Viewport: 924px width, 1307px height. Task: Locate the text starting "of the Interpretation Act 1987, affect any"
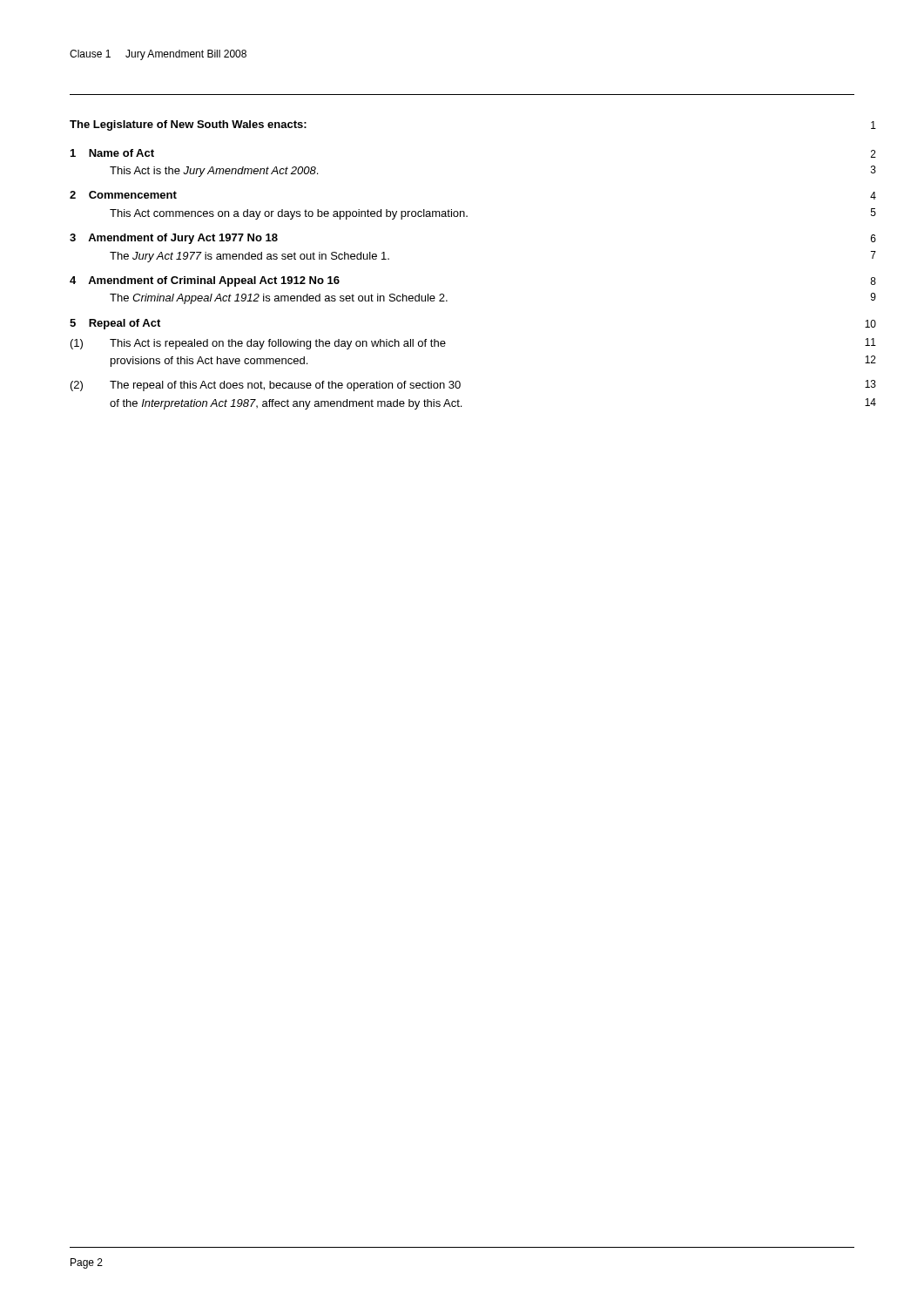pyautogui.click(x=266, y=403)
